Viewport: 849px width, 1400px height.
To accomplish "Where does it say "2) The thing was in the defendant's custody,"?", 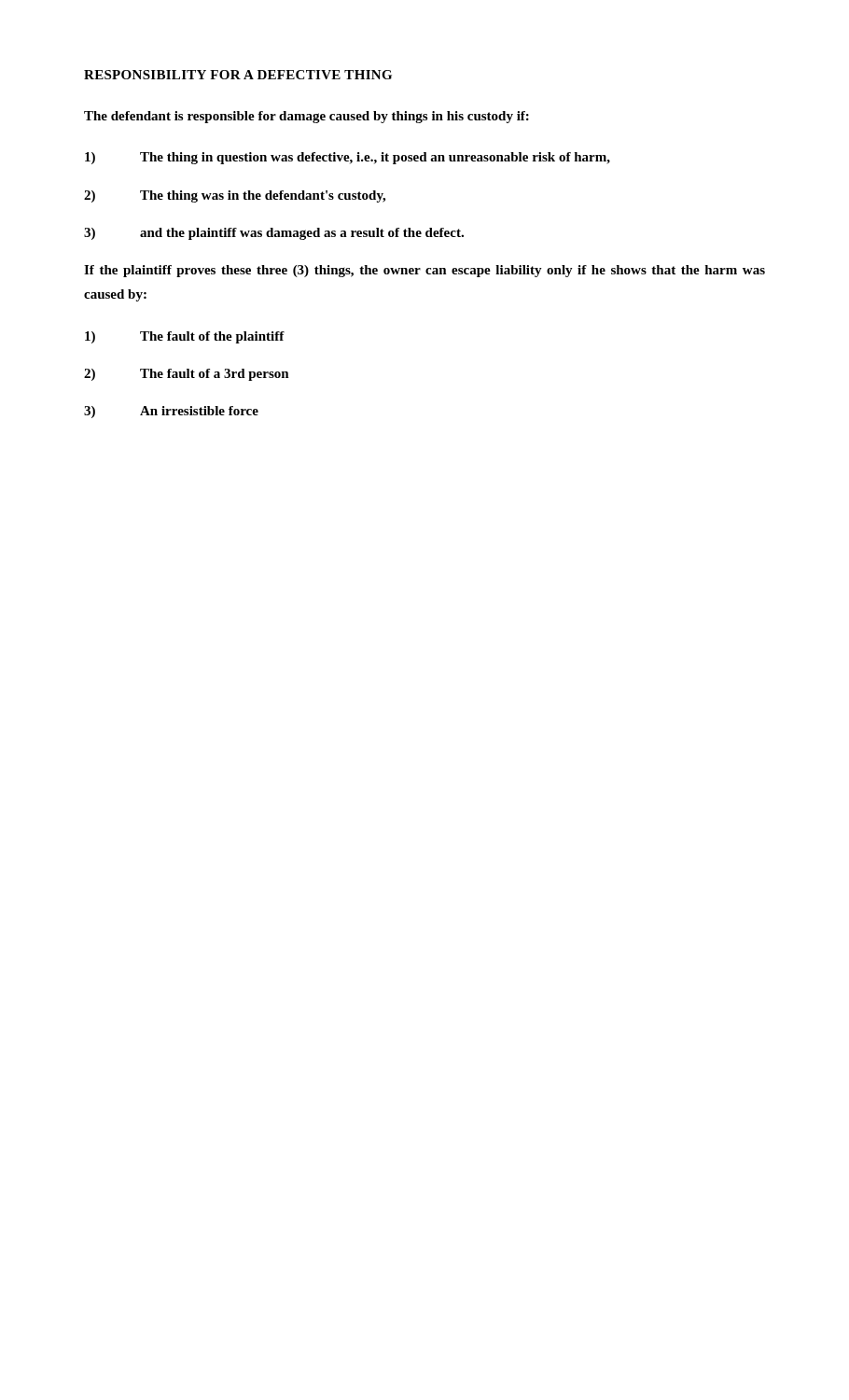I will [235, 196].
